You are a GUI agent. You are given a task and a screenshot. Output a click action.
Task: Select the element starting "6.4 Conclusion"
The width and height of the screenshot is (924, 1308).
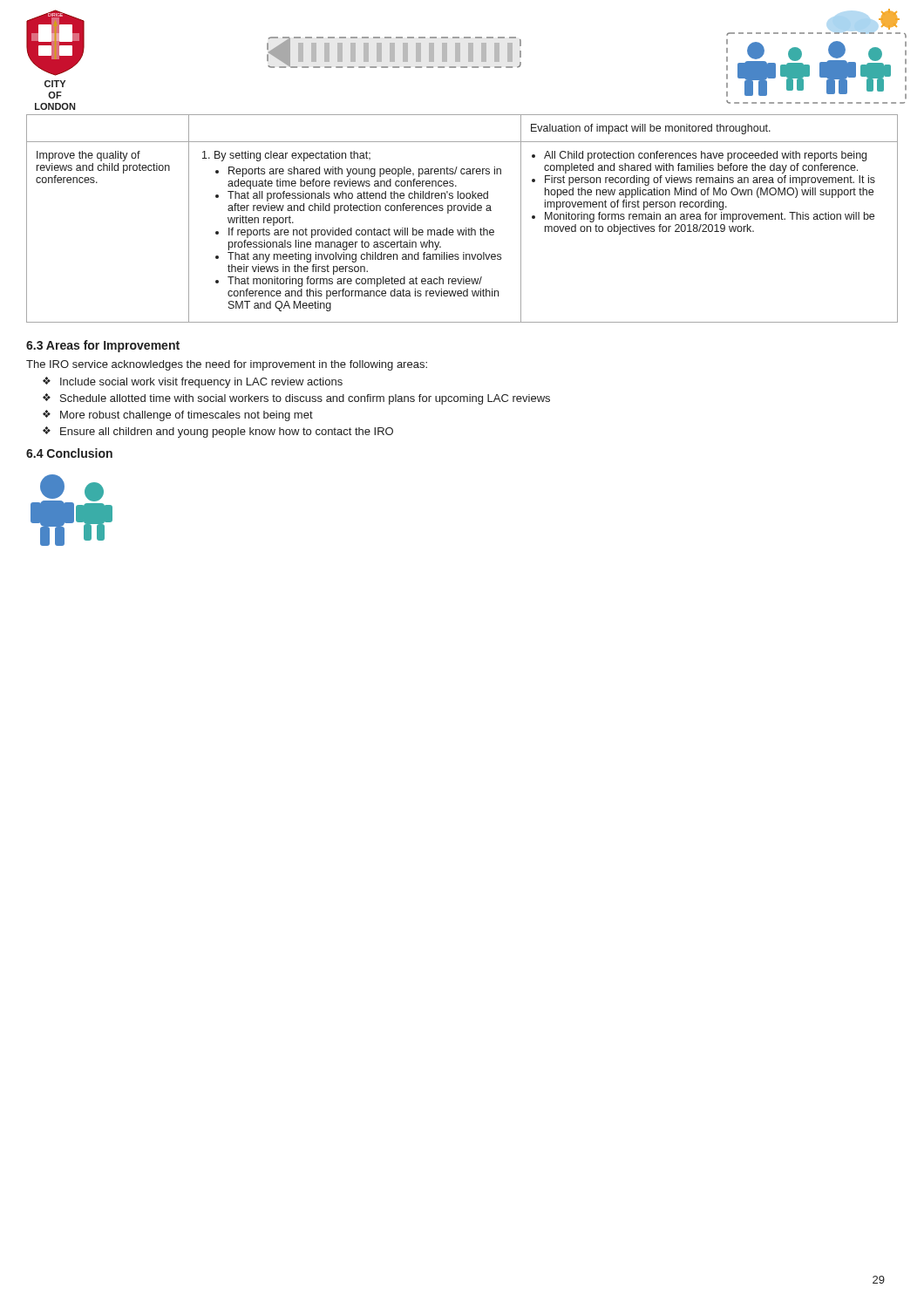pos(70,453)
